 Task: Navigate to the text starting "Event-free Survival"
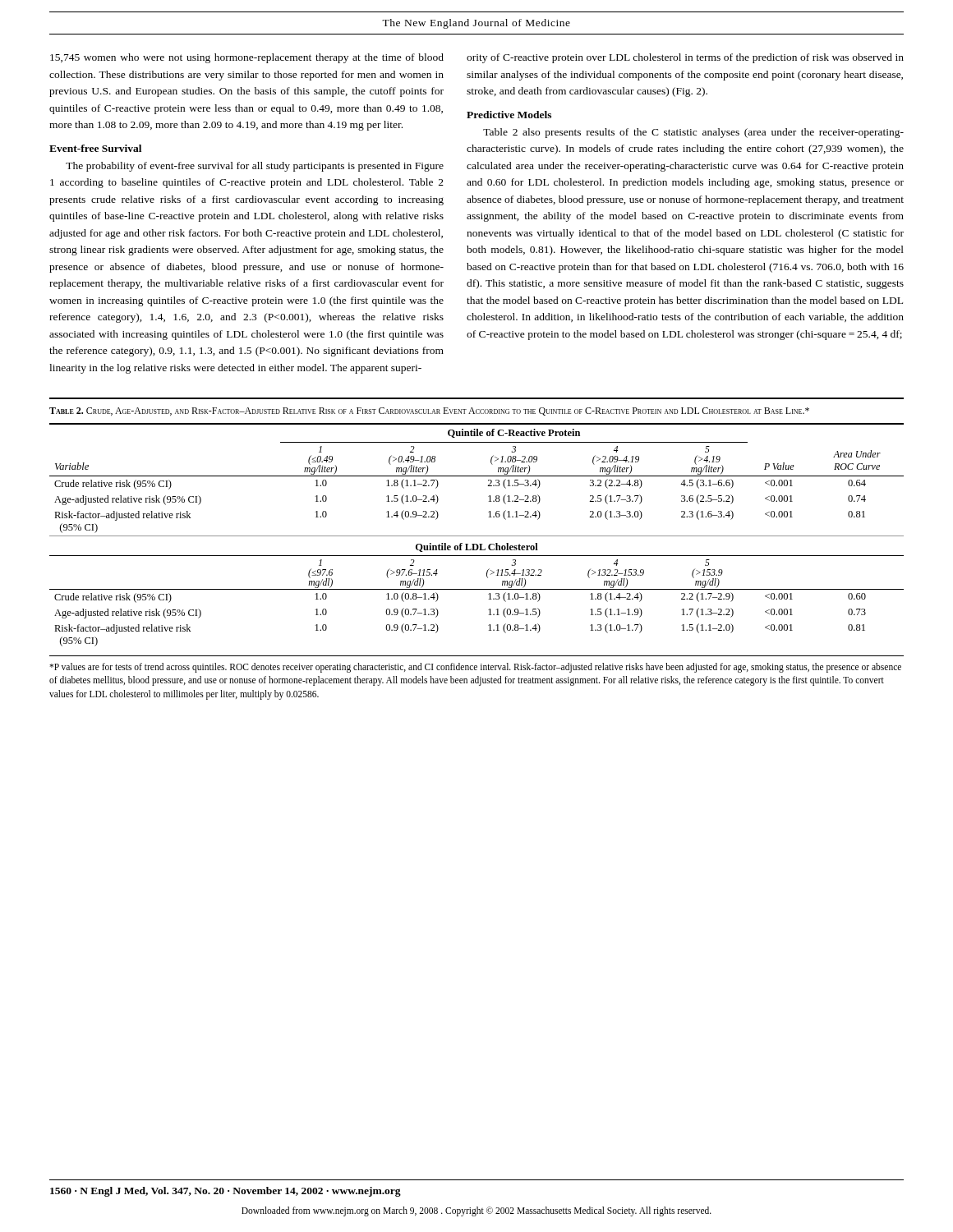click(96, 148)
